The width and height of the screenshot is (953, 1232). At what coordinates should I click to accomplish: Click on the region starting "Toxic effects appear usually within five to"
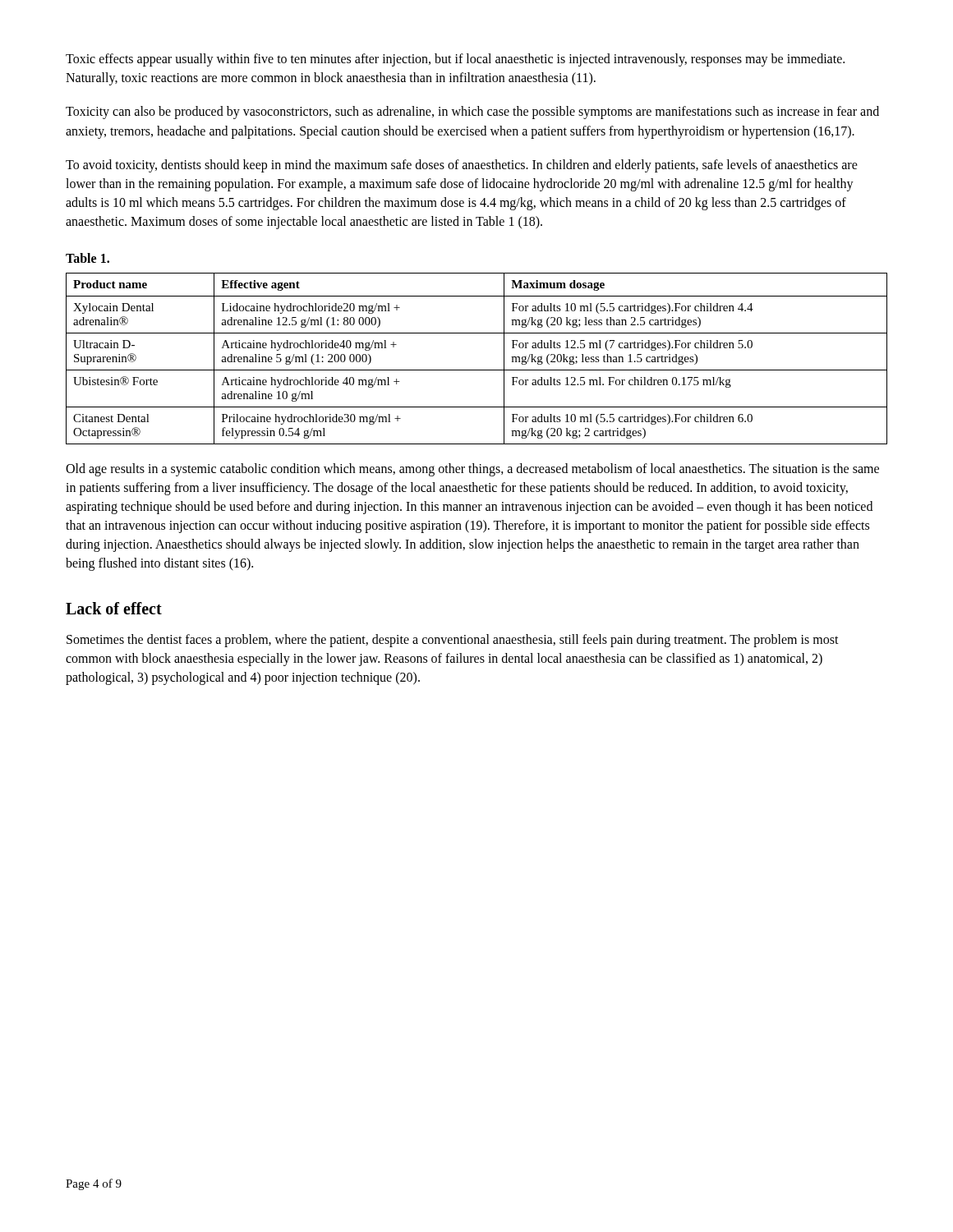[x=476, y=68]
